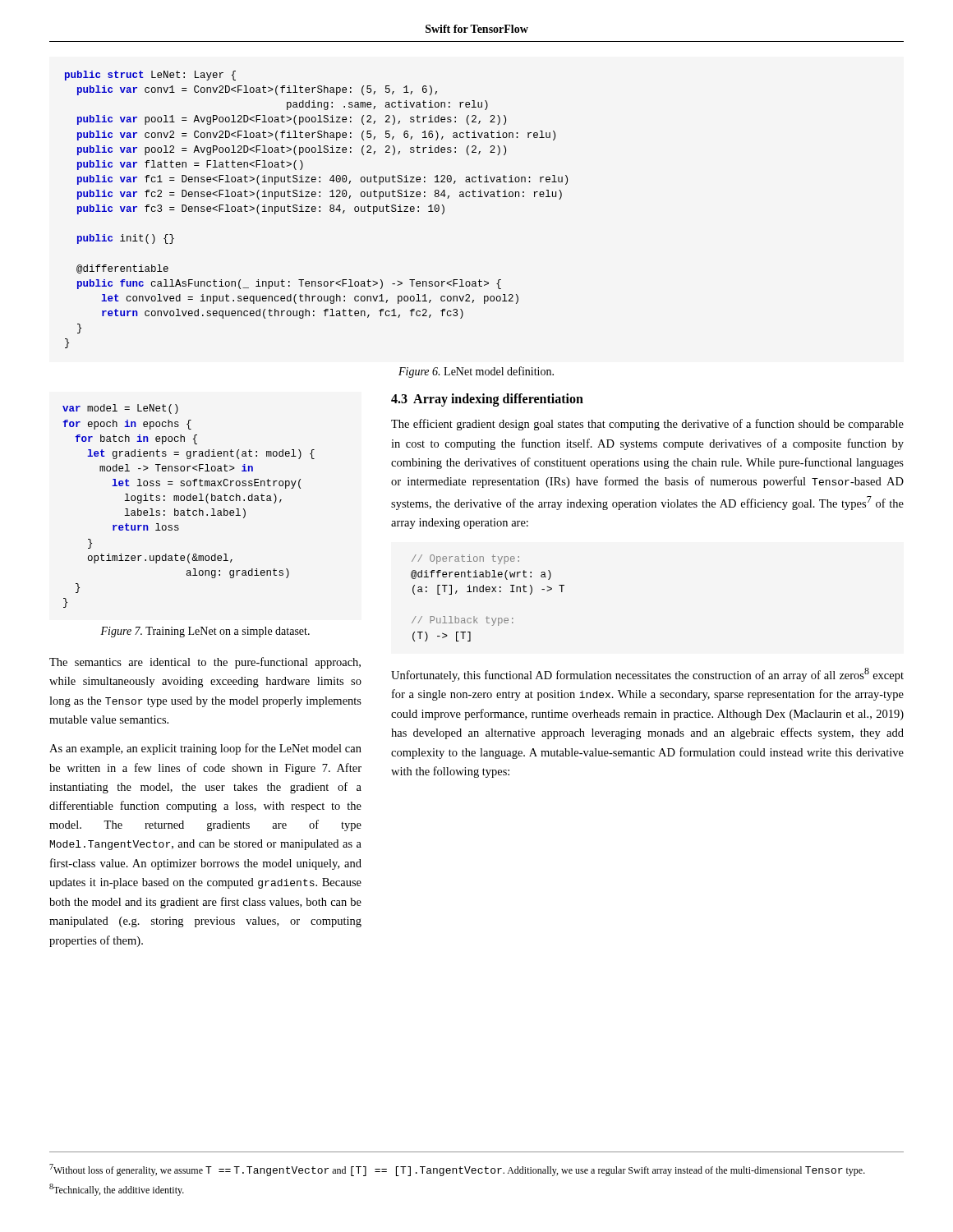Locate the footnote that says "7Without loss of generality, we assume T"
This screenshot has width=953, height=1232.
click(x=457, y=1169)
